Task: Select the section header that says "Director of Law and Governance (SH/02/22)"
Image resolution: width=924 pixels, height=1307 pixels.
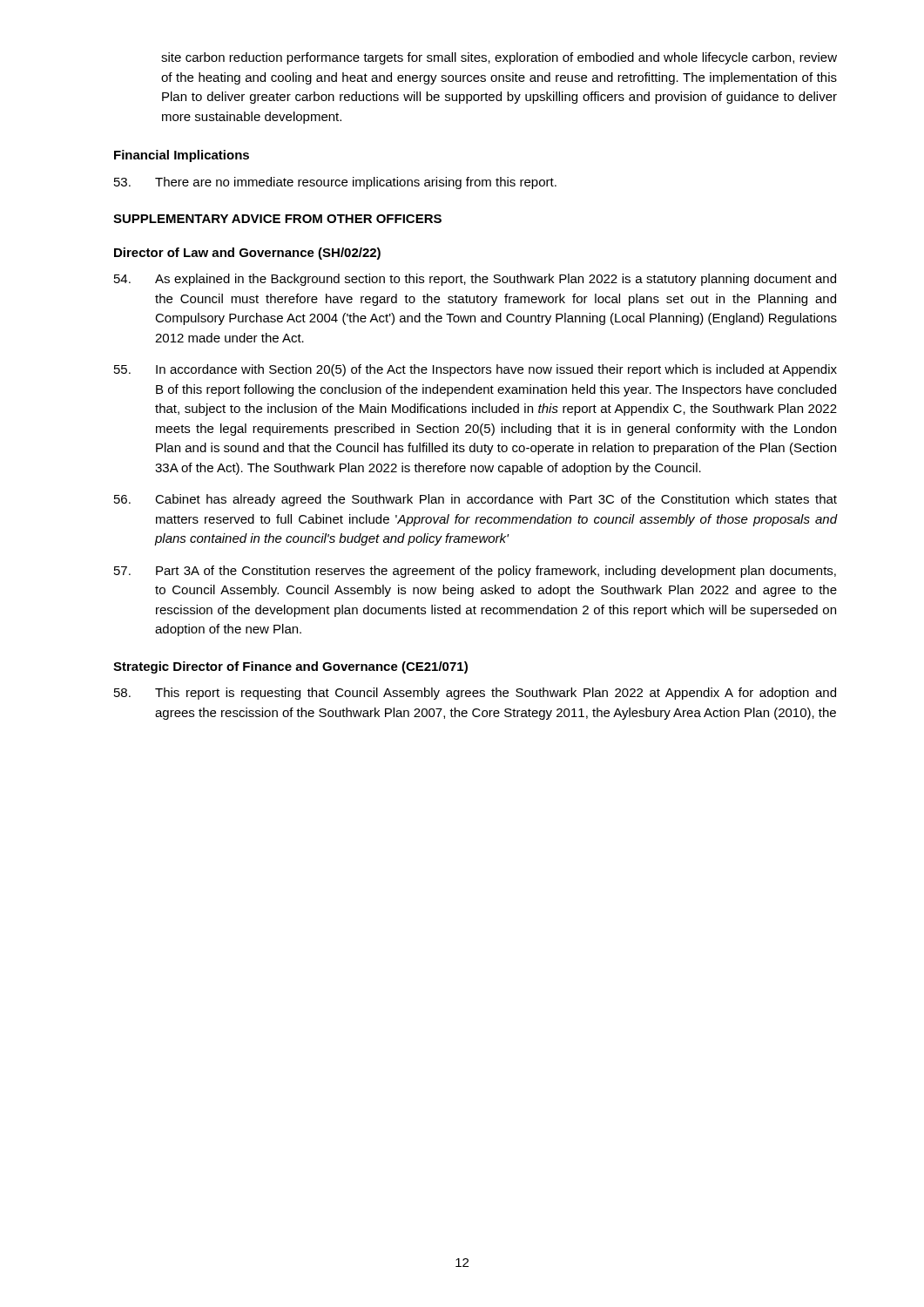Action: point(247,252)
